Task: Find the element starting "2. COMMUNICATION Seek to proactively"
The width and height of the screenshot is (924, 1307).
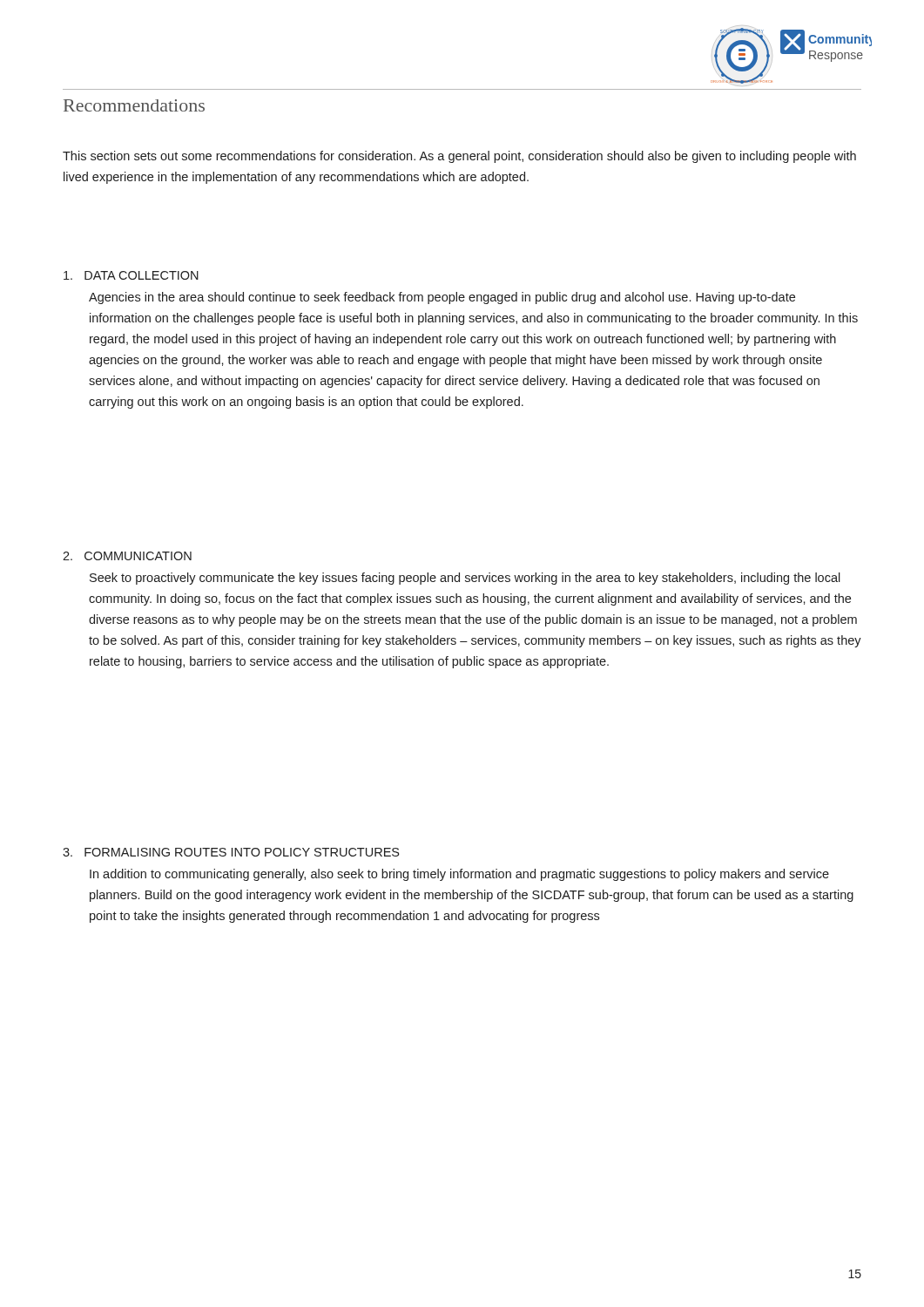Action: click(x=462, y=611)
